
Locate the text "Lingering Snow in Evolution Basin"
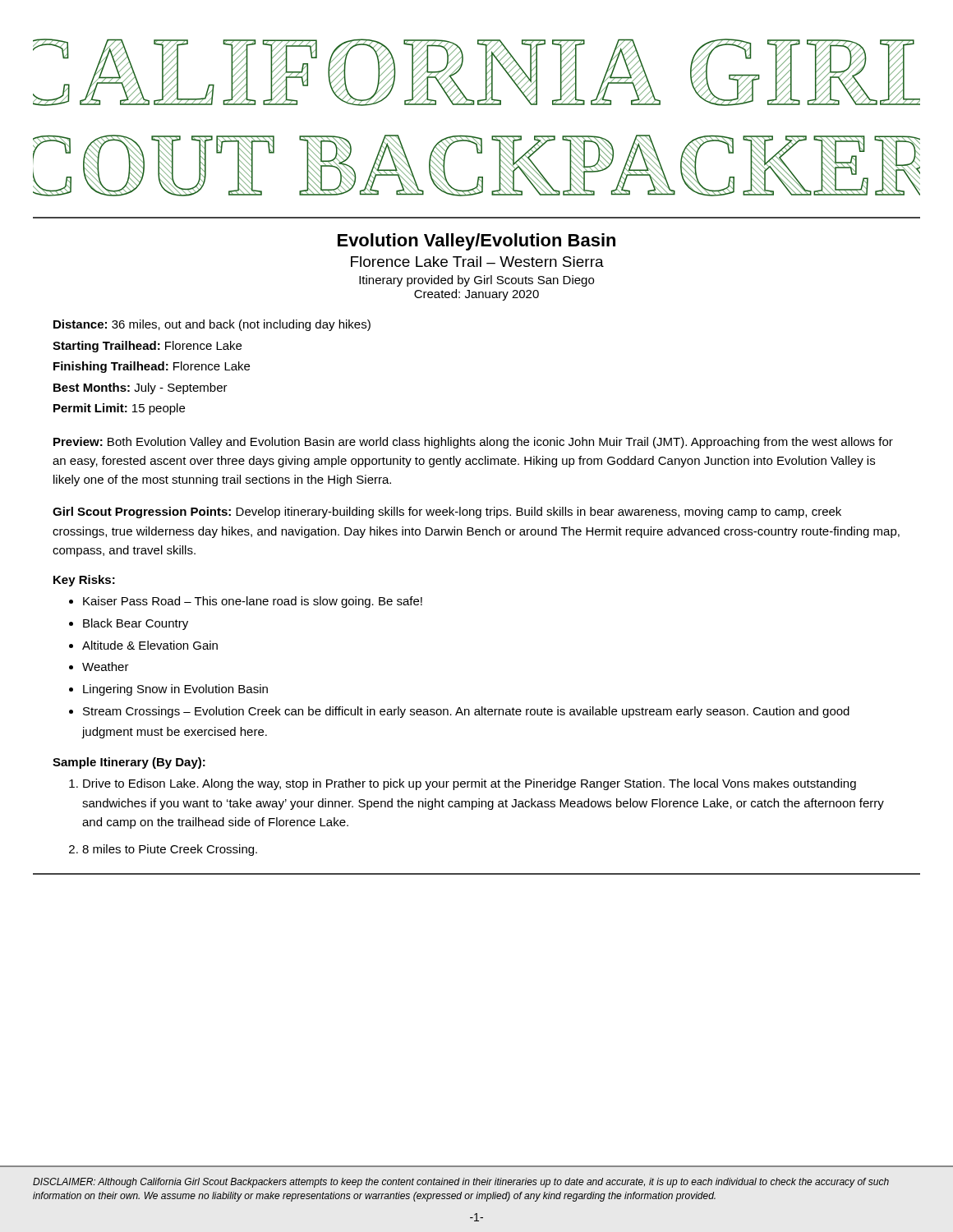(175, 689)
